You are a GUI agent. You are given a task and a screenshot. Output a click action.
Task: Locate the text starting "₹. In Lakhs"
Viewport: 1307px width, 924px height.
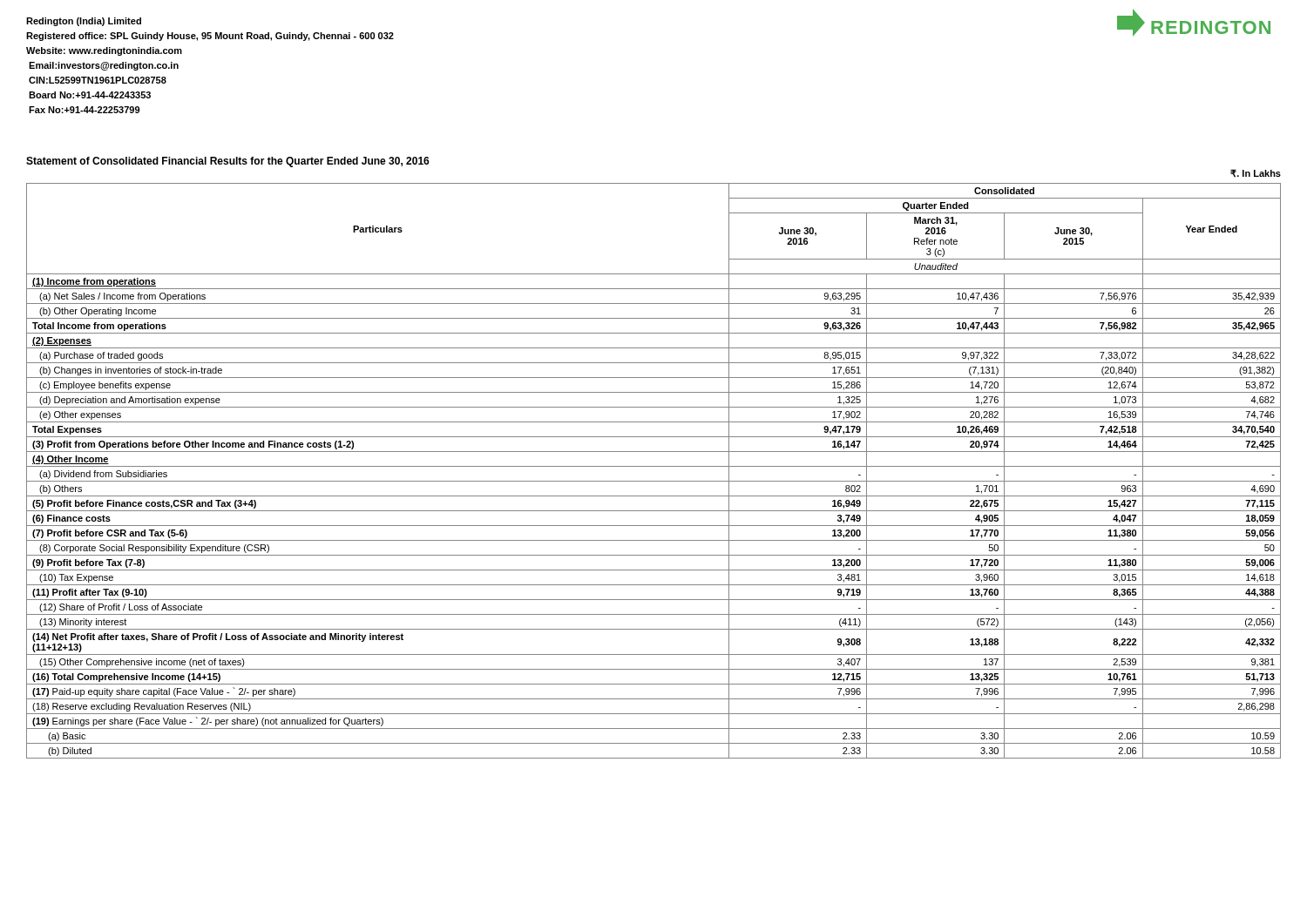point(1256,173)
